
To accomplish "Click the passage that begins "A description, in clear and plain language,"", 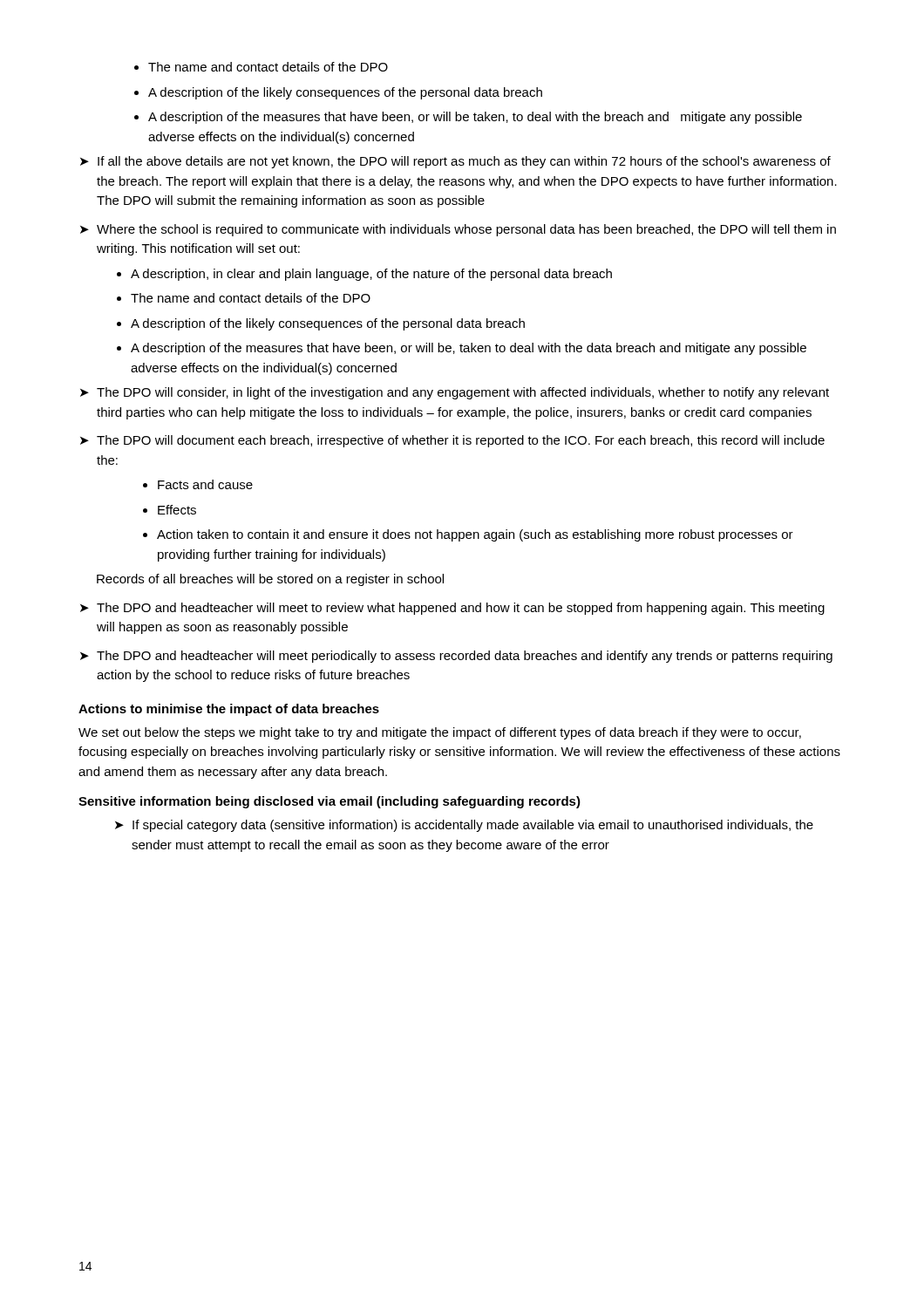I will click(x=488, y=274).
